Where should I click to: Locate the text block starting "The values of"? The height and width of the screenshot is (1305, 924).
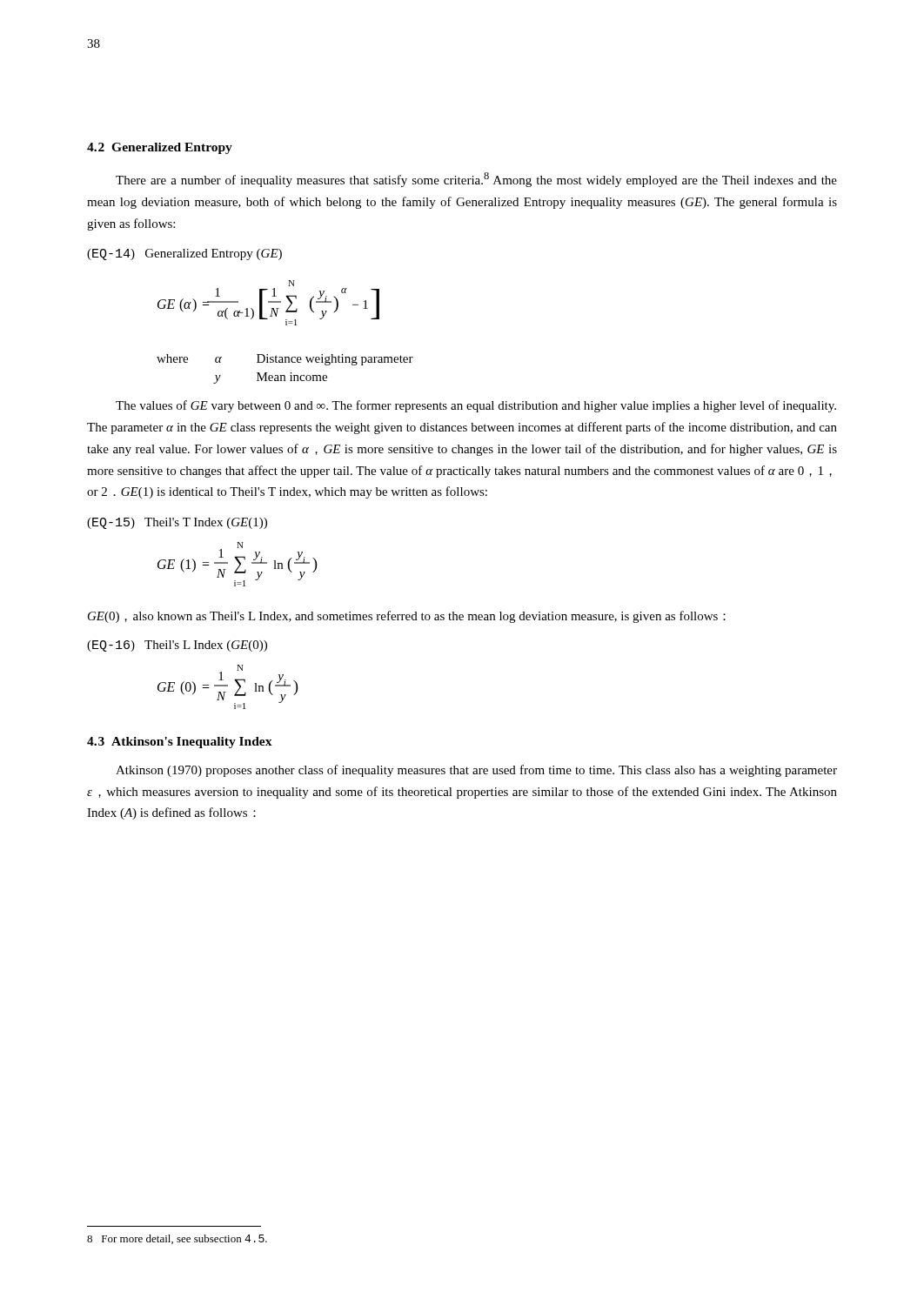(462, 449)
